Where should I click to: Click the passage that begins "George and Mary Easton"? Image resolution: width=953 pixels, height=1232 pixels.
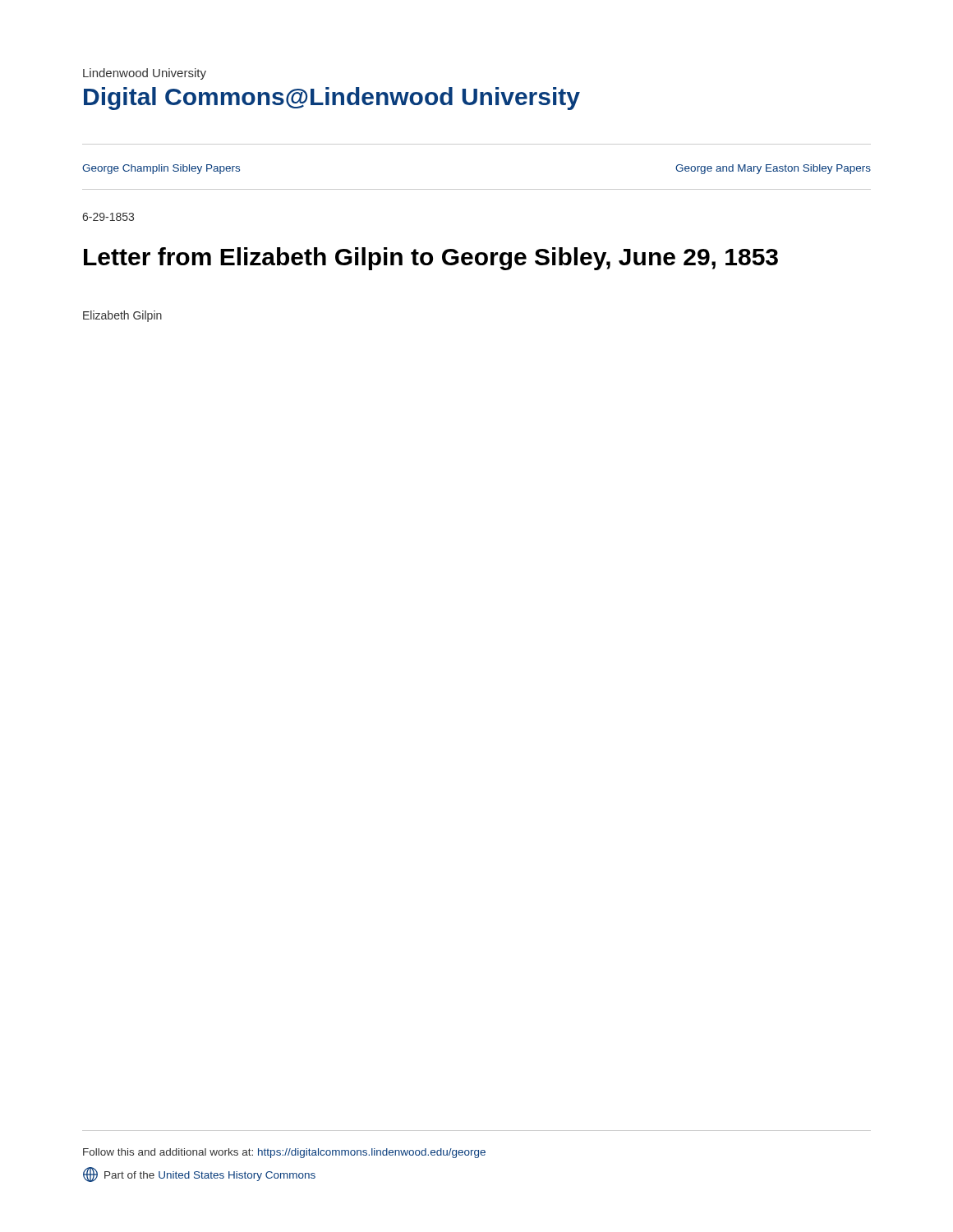coord(773,168)
